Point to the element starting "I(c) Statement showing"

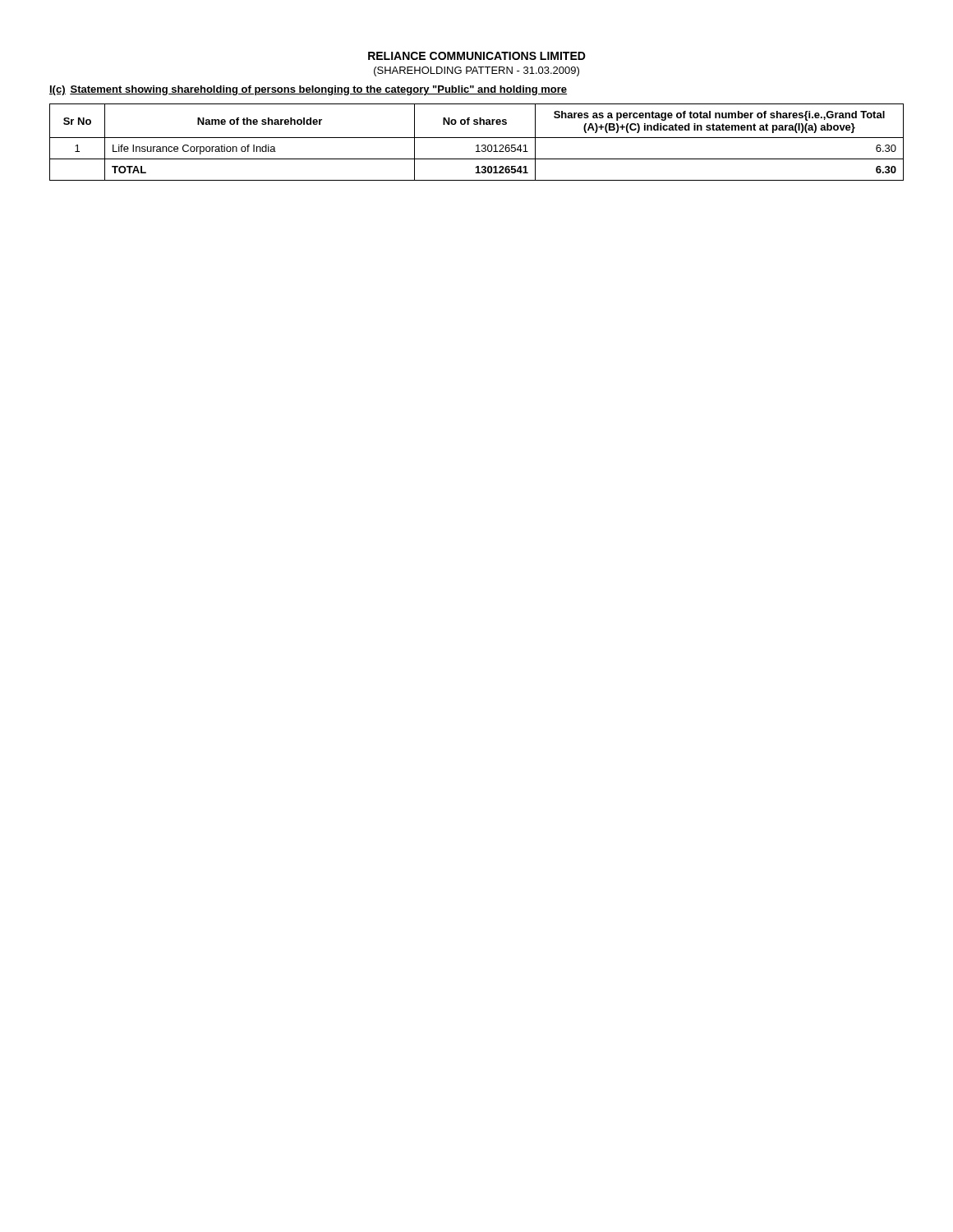click(308, 89)
